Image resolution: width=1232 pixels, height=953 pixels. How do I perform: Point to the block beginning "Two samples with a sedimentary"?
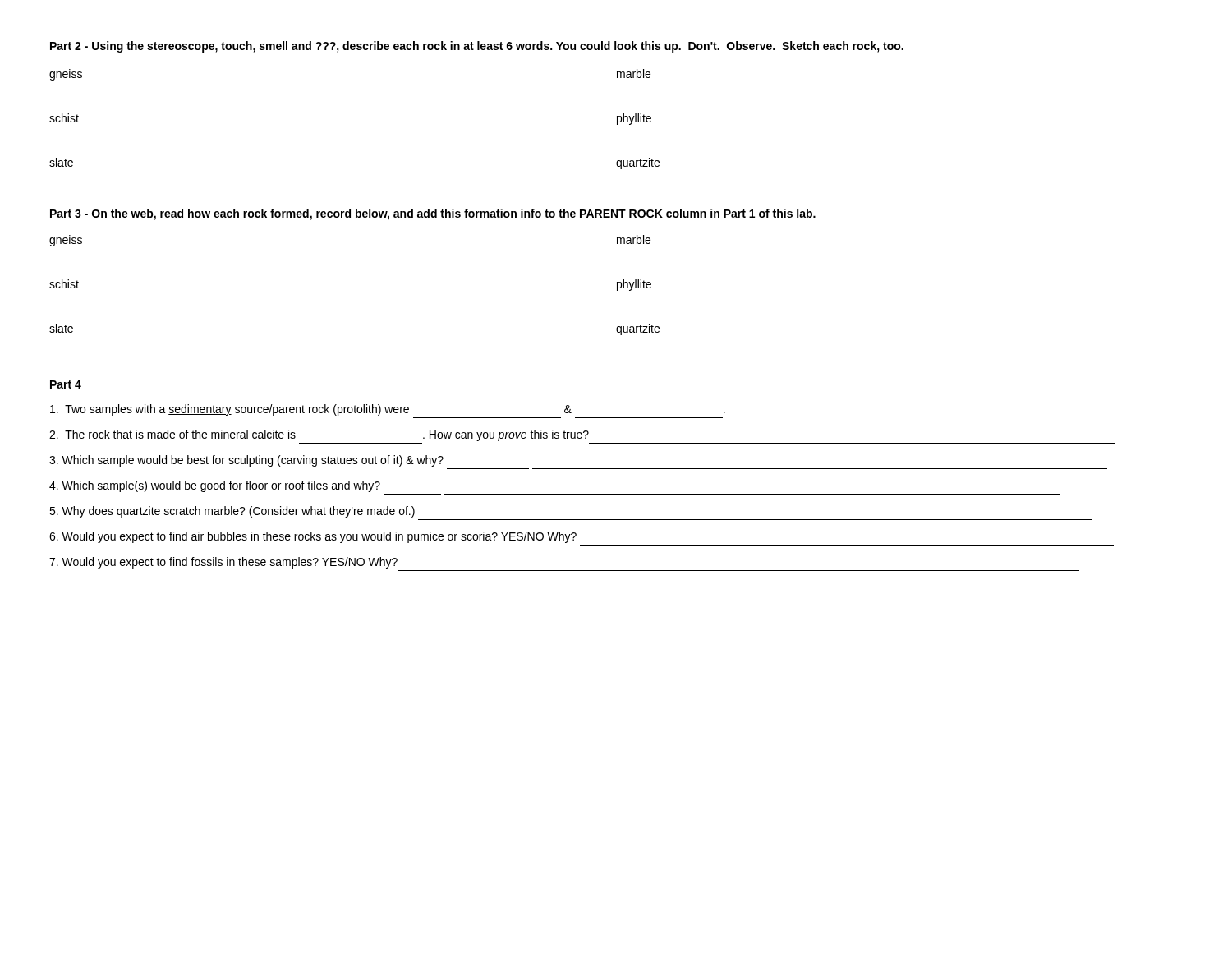click(x=387, y=410)
